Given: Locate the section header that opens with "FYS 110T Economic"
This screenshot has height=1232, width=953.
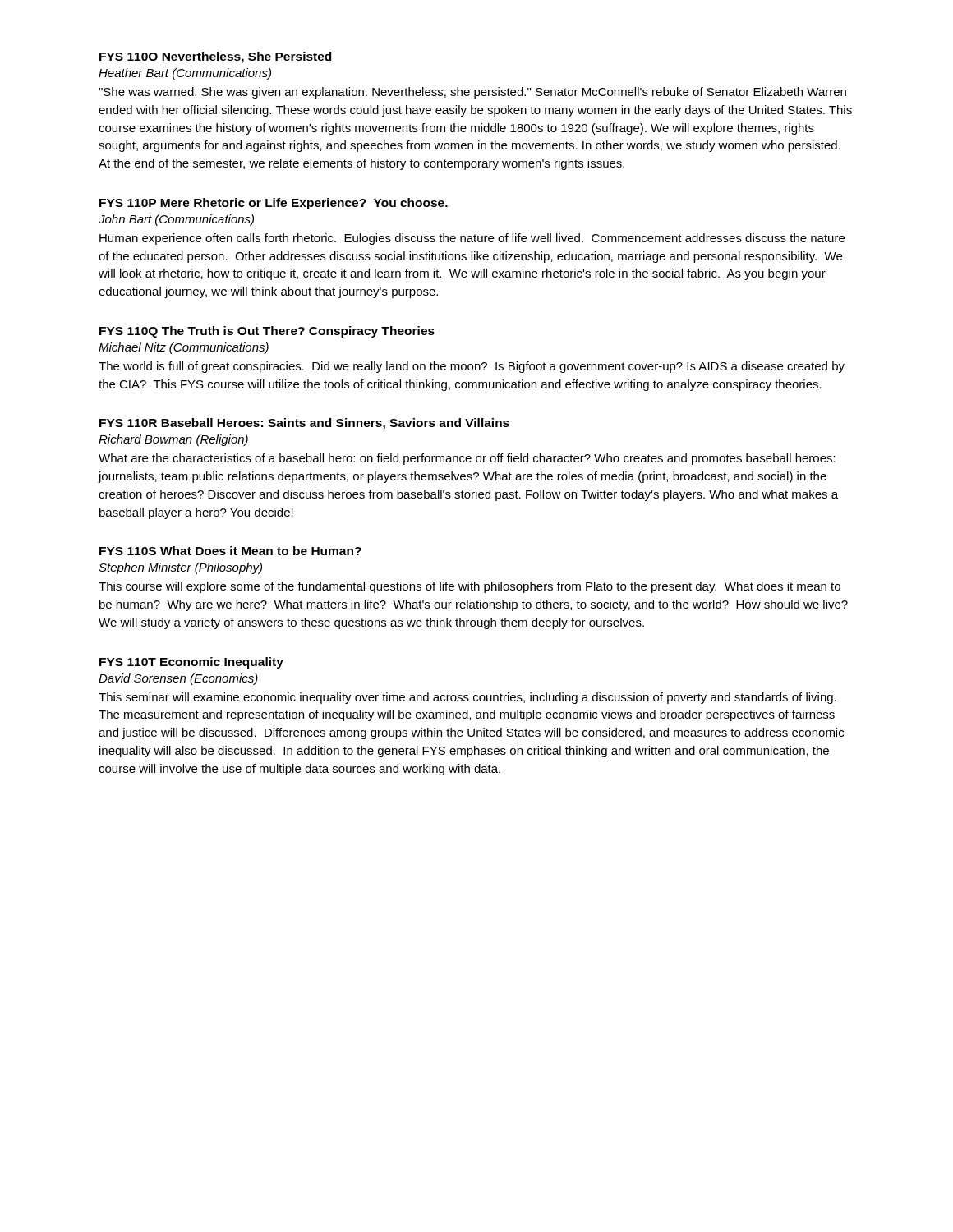Looking at the screenshot, I should click(191, 661).
